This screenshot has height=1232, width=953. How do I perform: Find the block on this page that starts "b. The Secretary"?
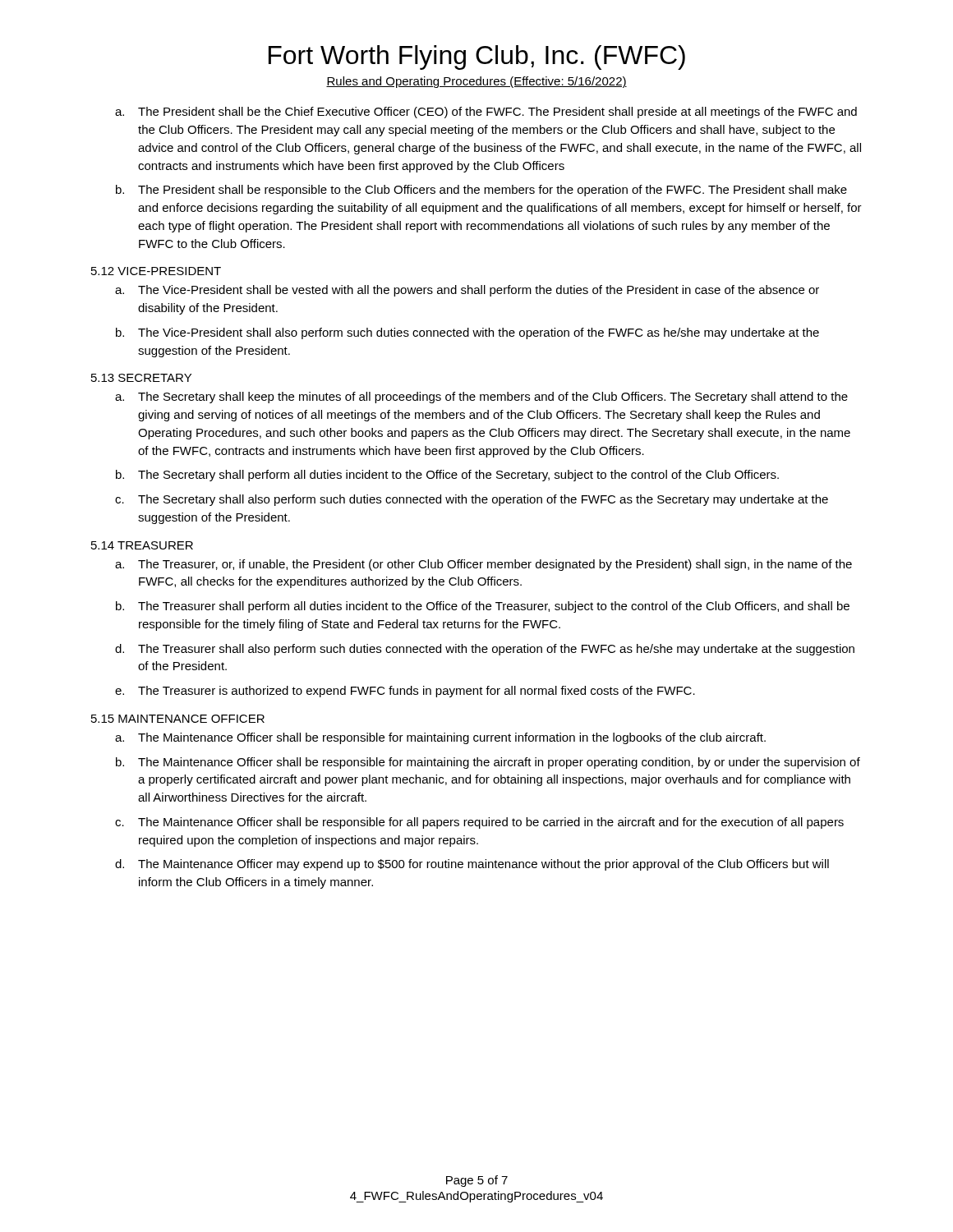coord(489,475)
